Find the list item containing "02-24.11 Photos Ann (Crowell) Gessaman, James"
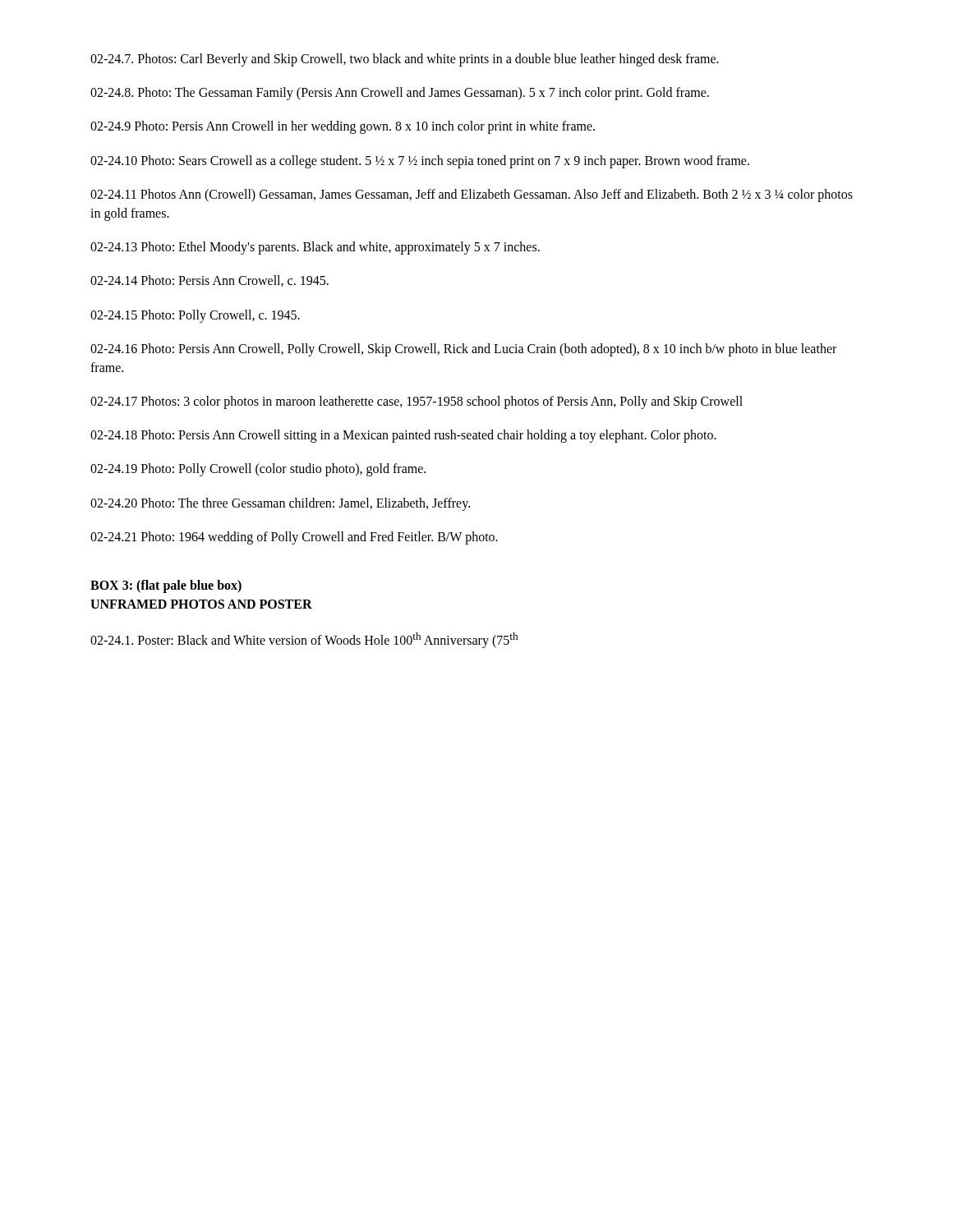This screenshot has height=1232, width=953. tap(472, 204)
